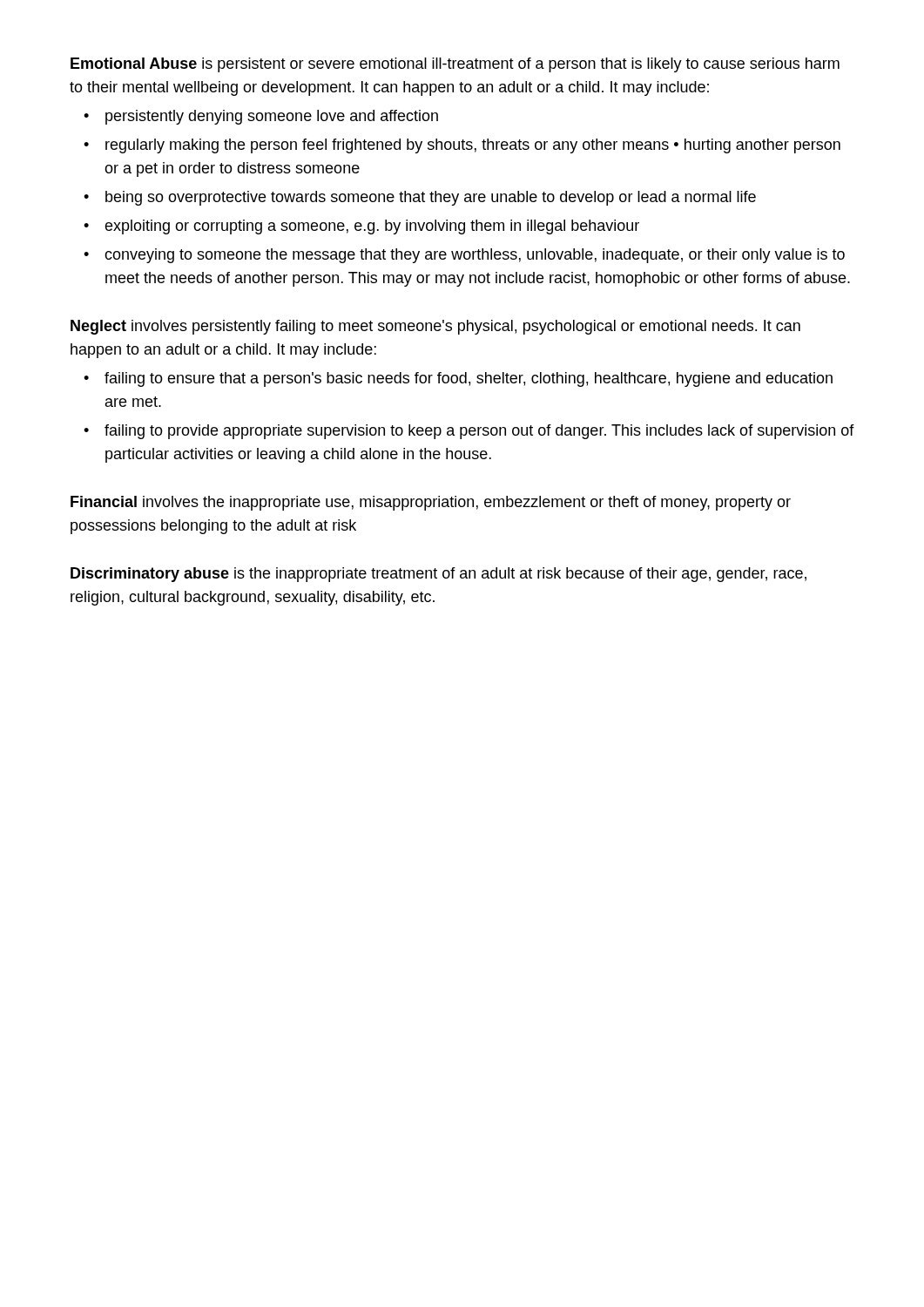Image resolution: width=924 pixels, height=1307 pixels.
Task: Click the passage that begins "persistently denying someone"
Action: coord(272,116)
